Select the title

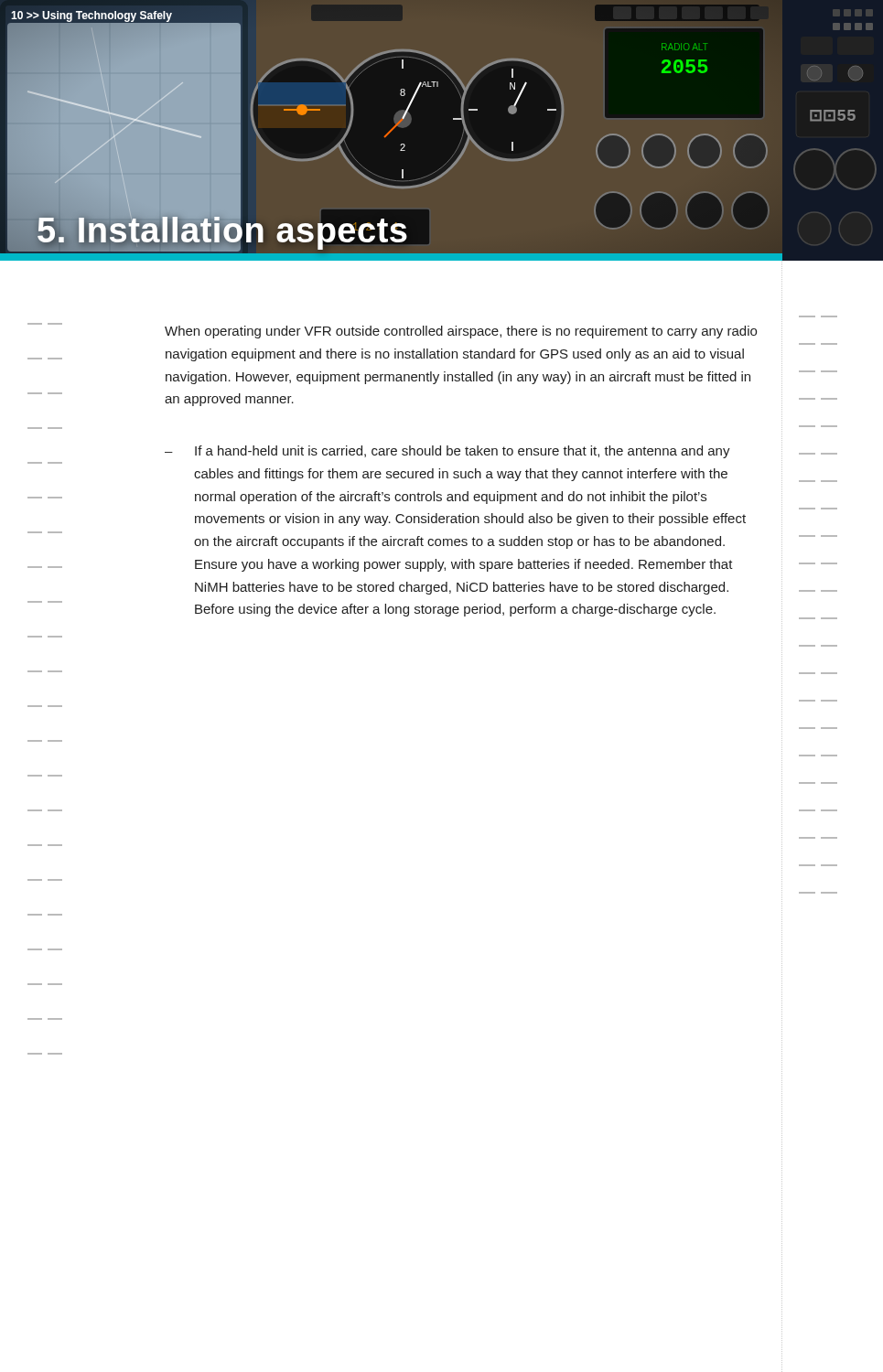pos(223,231)
